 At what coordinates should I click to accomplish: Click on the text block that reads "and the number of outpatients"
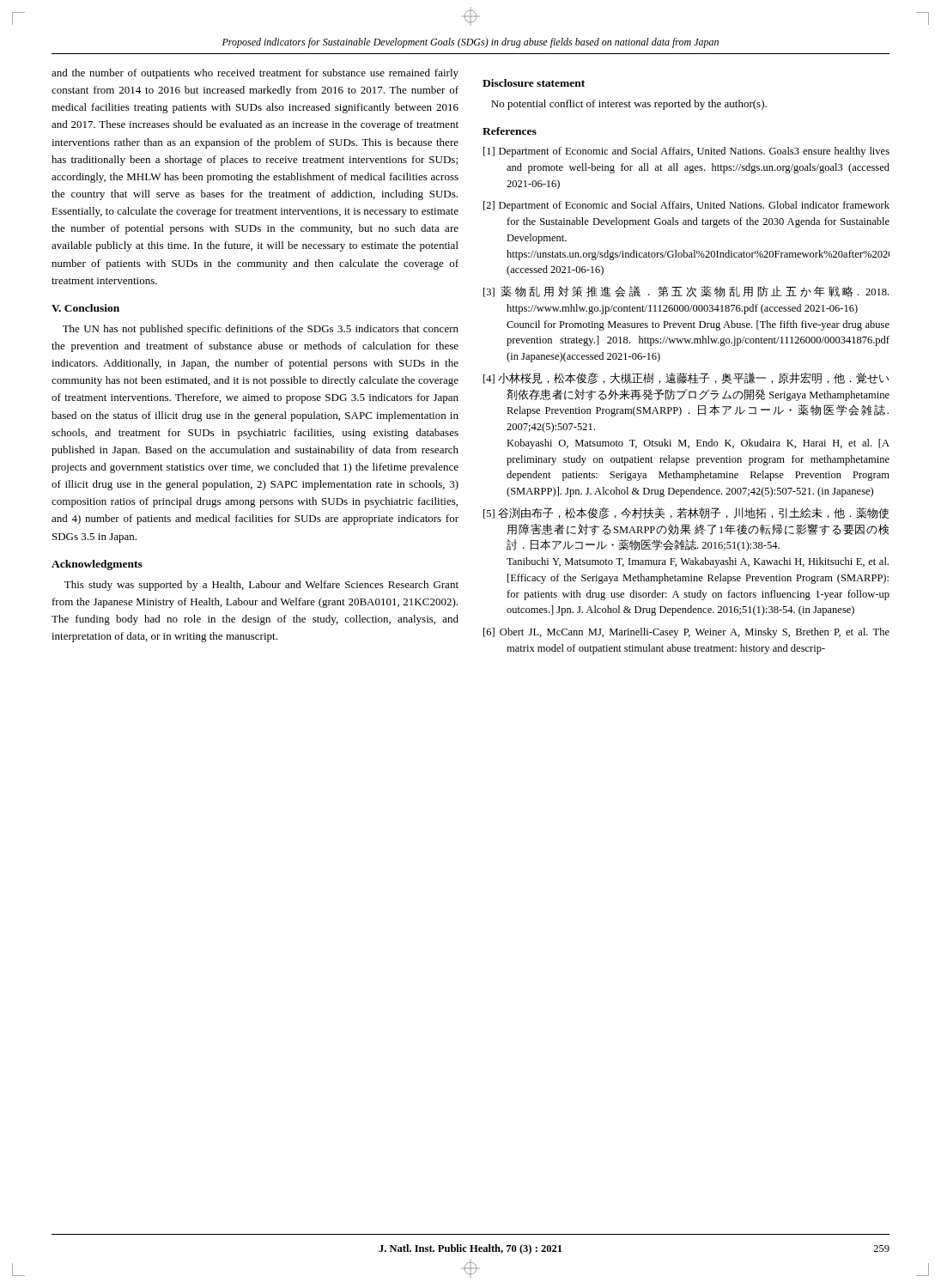(255, 176)
